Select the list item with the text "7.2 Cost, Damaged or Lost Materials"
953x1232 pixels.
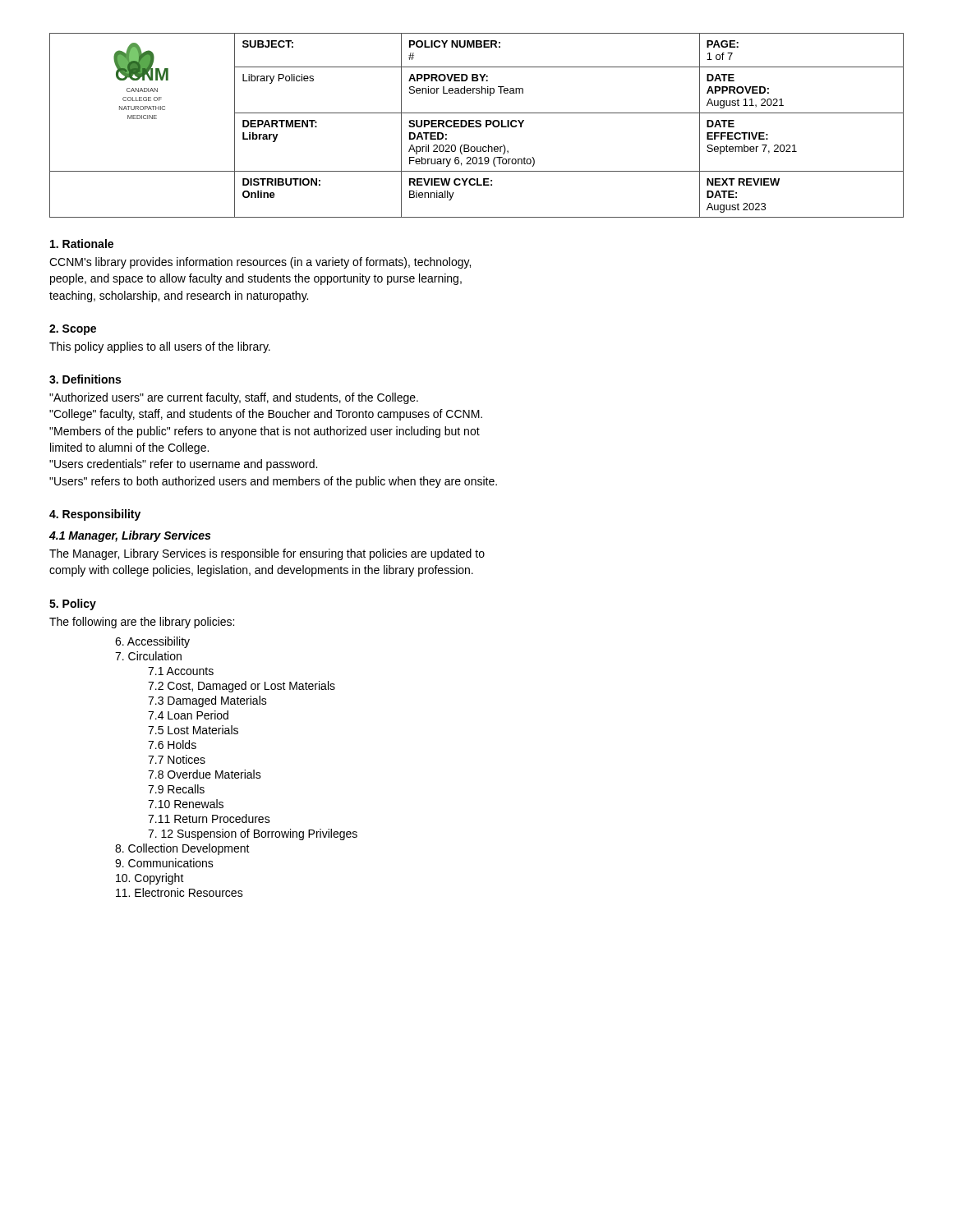(x=242, y=686)
